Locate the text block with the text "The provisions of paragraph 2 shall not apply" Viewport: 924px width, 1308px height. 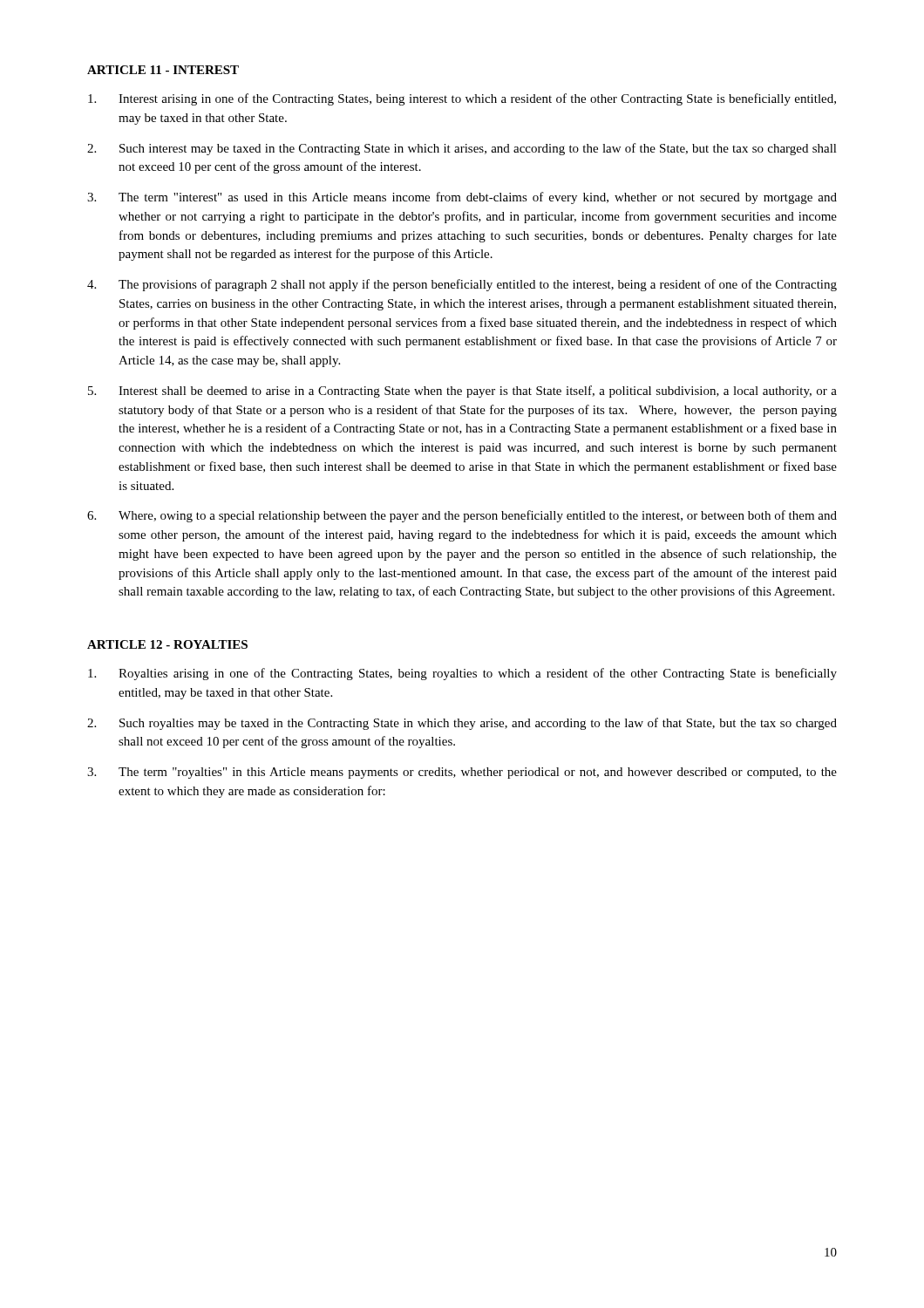462,323
